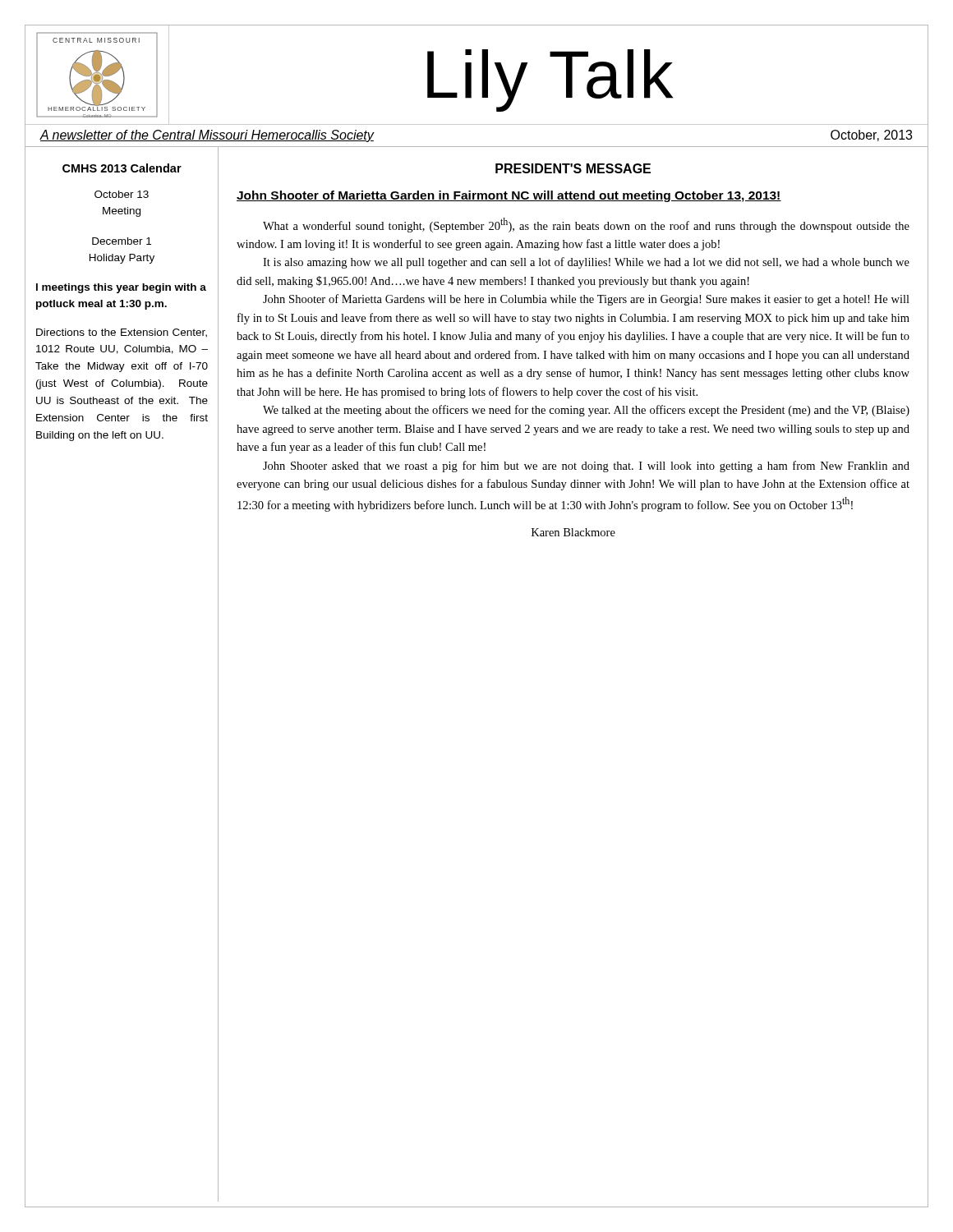Image resolution: width=953 pixels, height=1232 pixels.
Task: Click on the text that reads "Karen Blackmore"
Action: [573, 532]
